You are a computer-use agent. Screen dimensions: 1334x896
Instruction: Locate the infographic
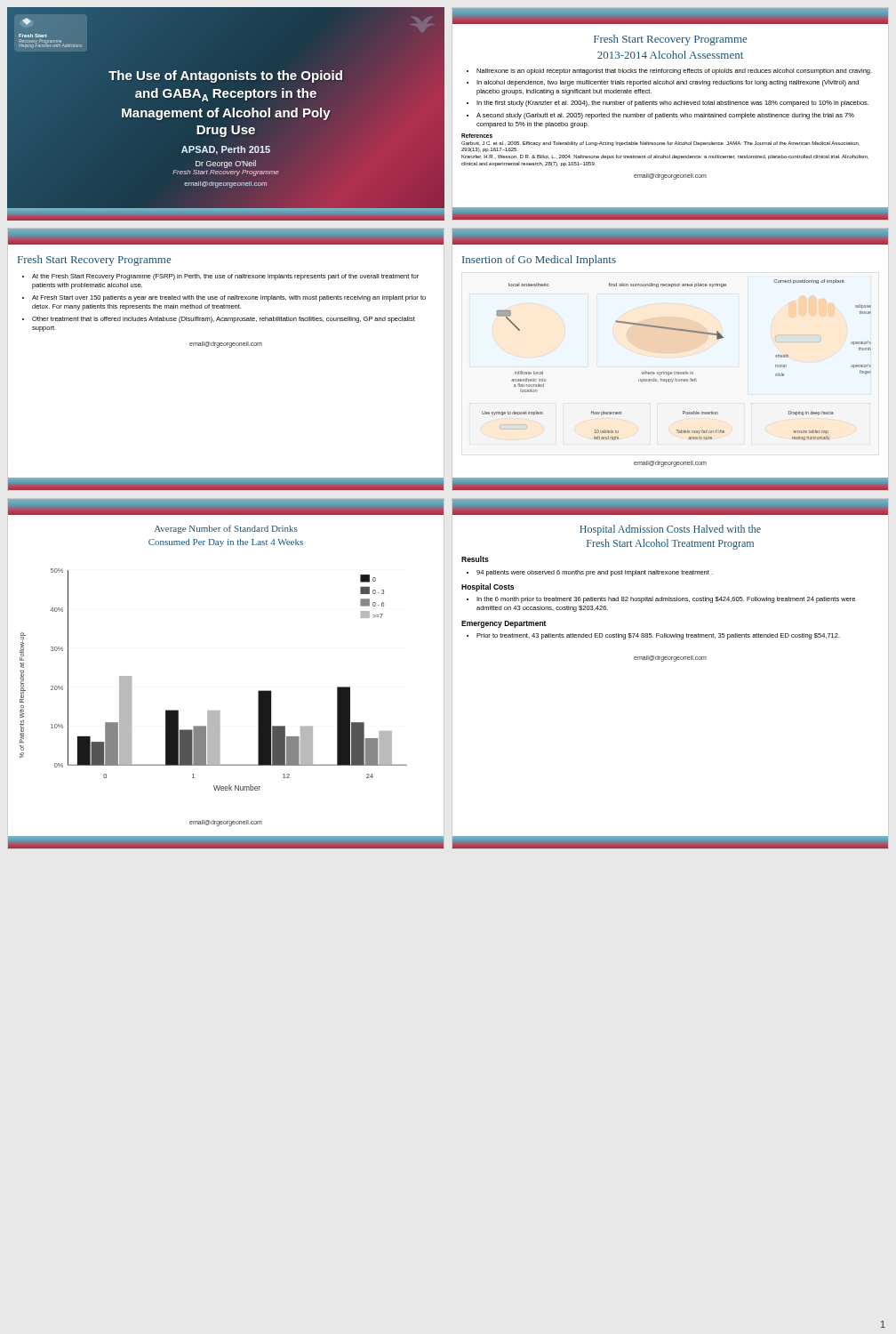(x=226, y=114)
